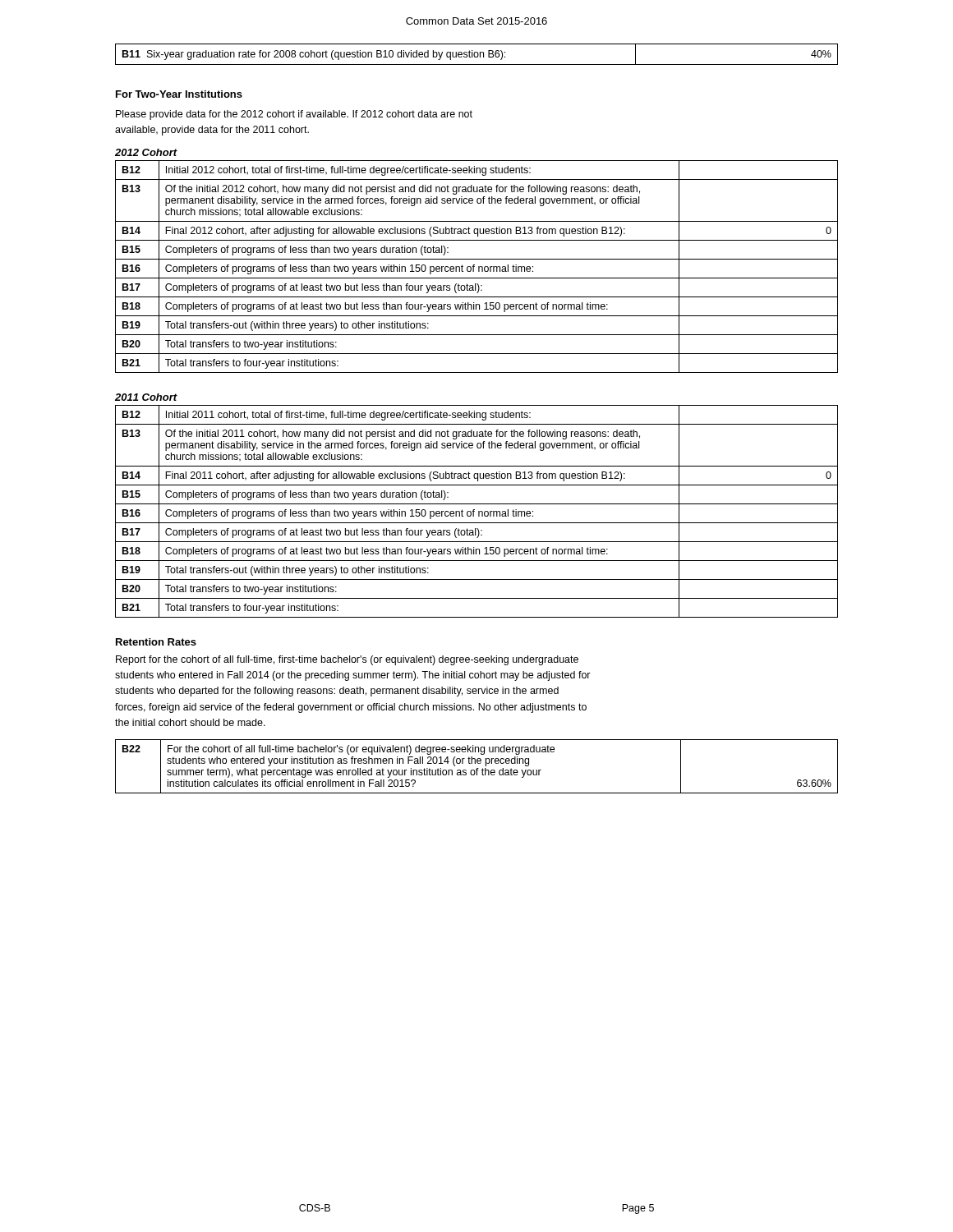Screen dimensions: 1232x953
Task: Click on the region starting "2012 Cohort"
Action: (x=146, y=152)
